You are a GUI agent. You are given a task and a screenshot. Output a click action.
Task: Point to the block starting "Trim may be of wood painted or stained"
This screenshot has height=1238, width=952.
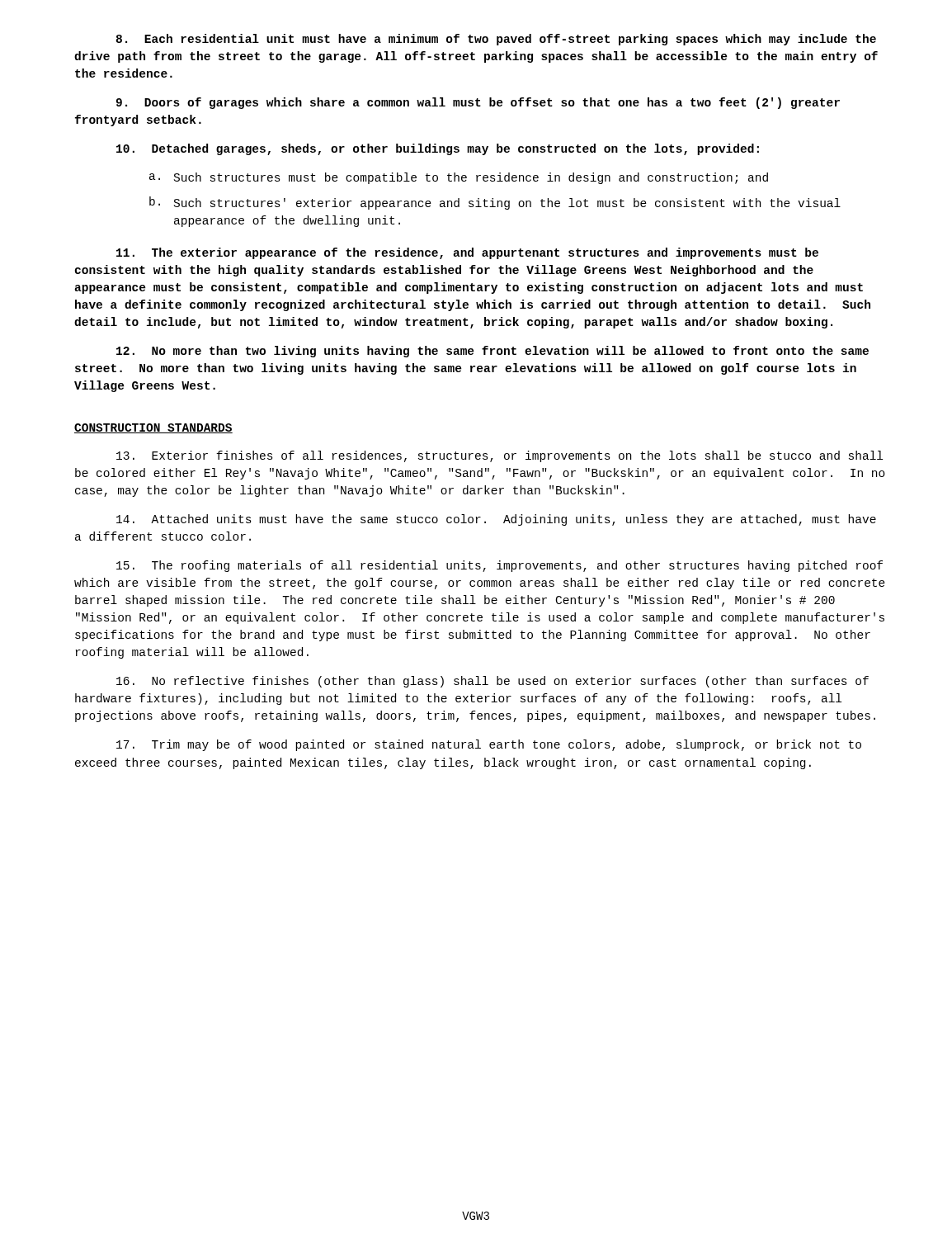click(468, 754)
